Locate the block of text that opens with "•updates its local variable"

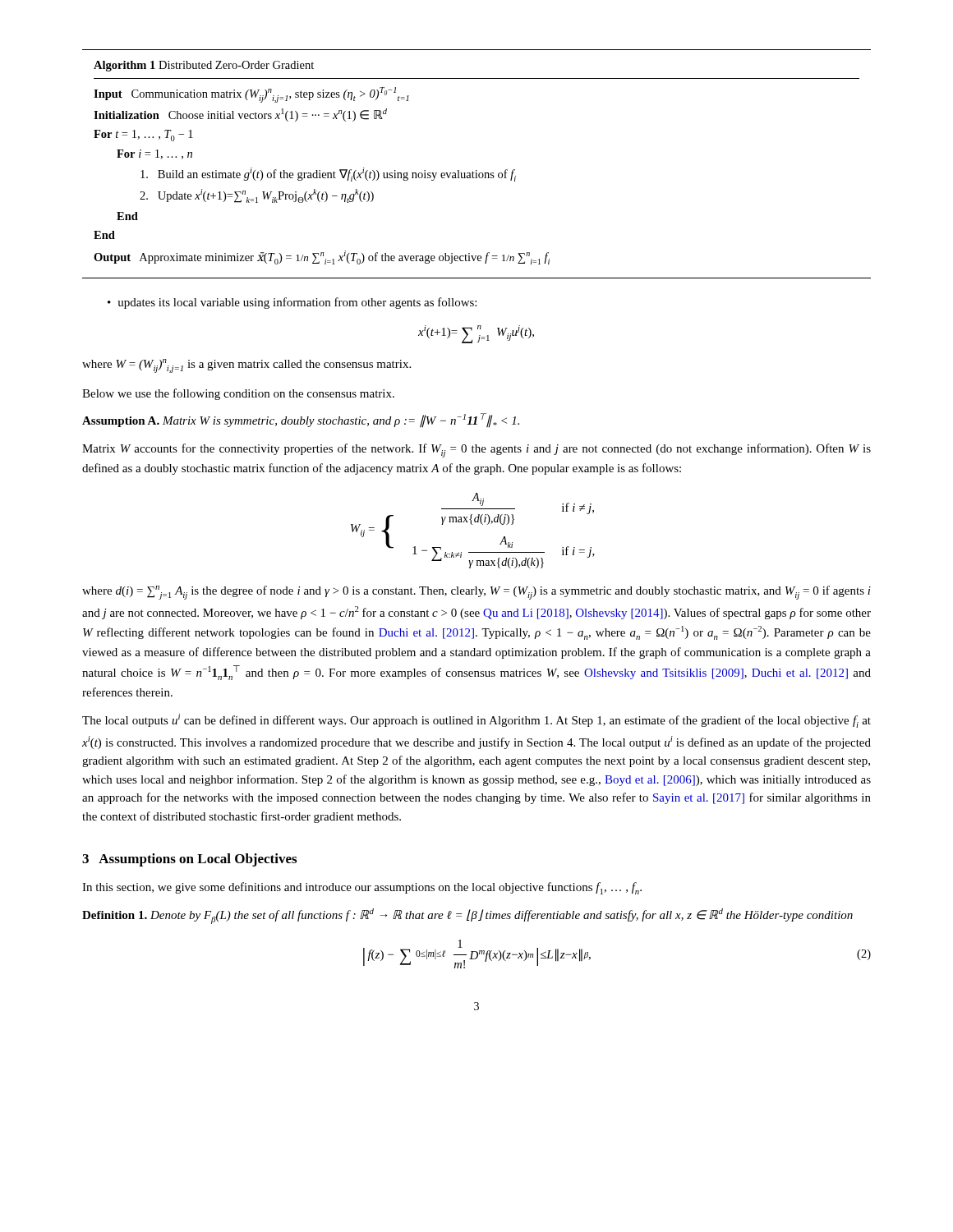click(x=292, y=302)
